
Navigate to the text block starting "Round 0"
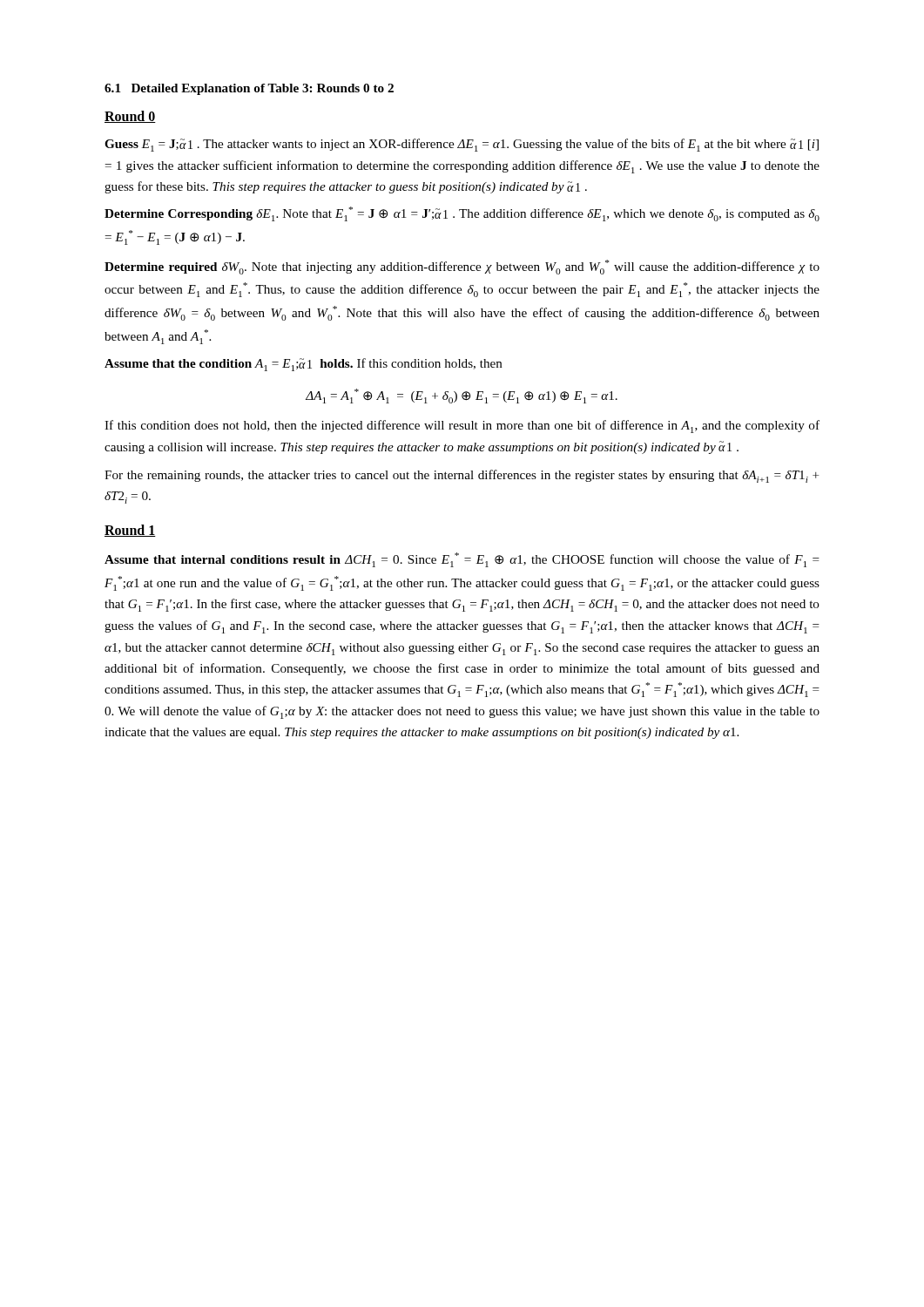130,116
